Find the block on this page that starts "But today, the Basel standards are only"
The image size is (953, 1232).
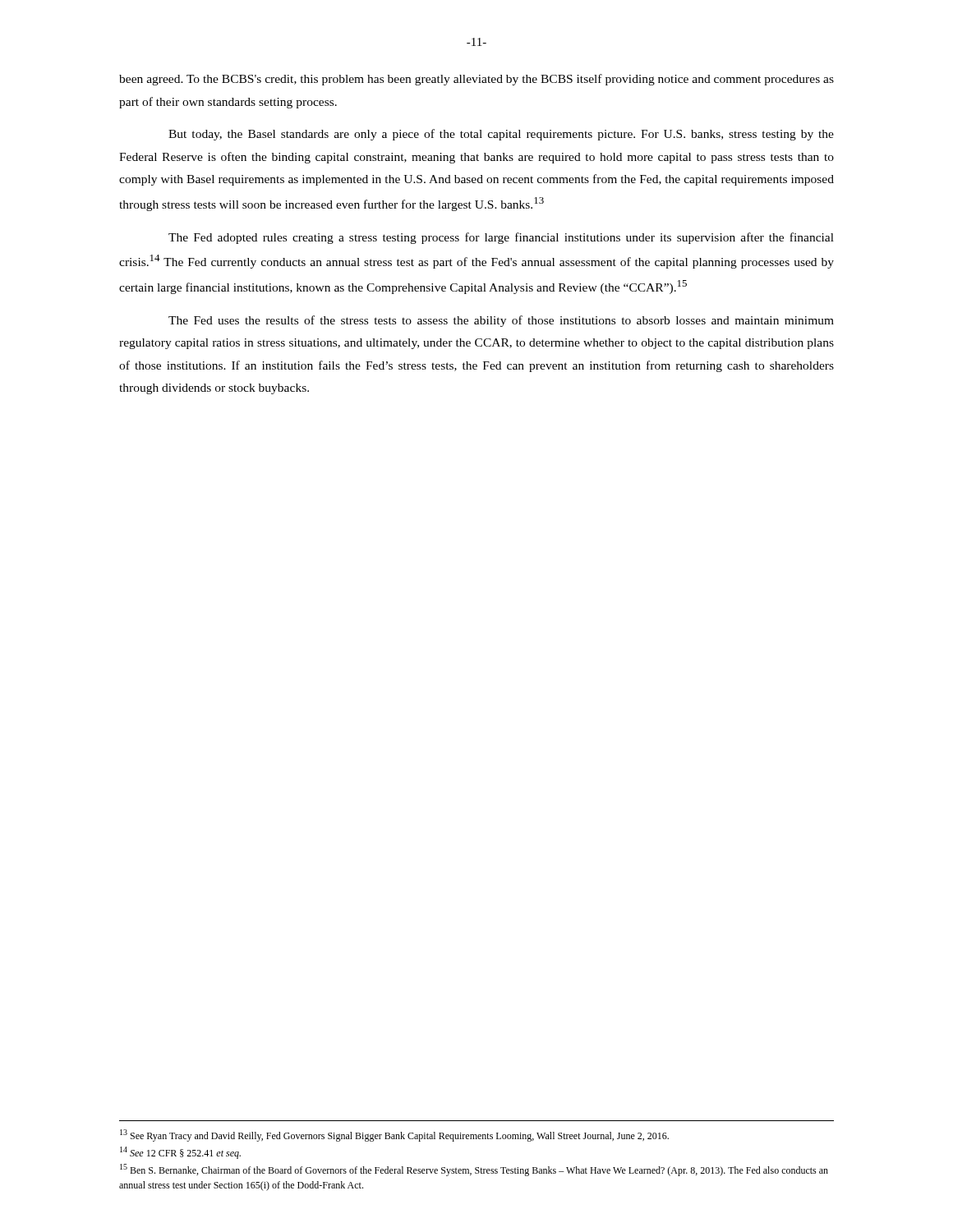coord(476,169)
